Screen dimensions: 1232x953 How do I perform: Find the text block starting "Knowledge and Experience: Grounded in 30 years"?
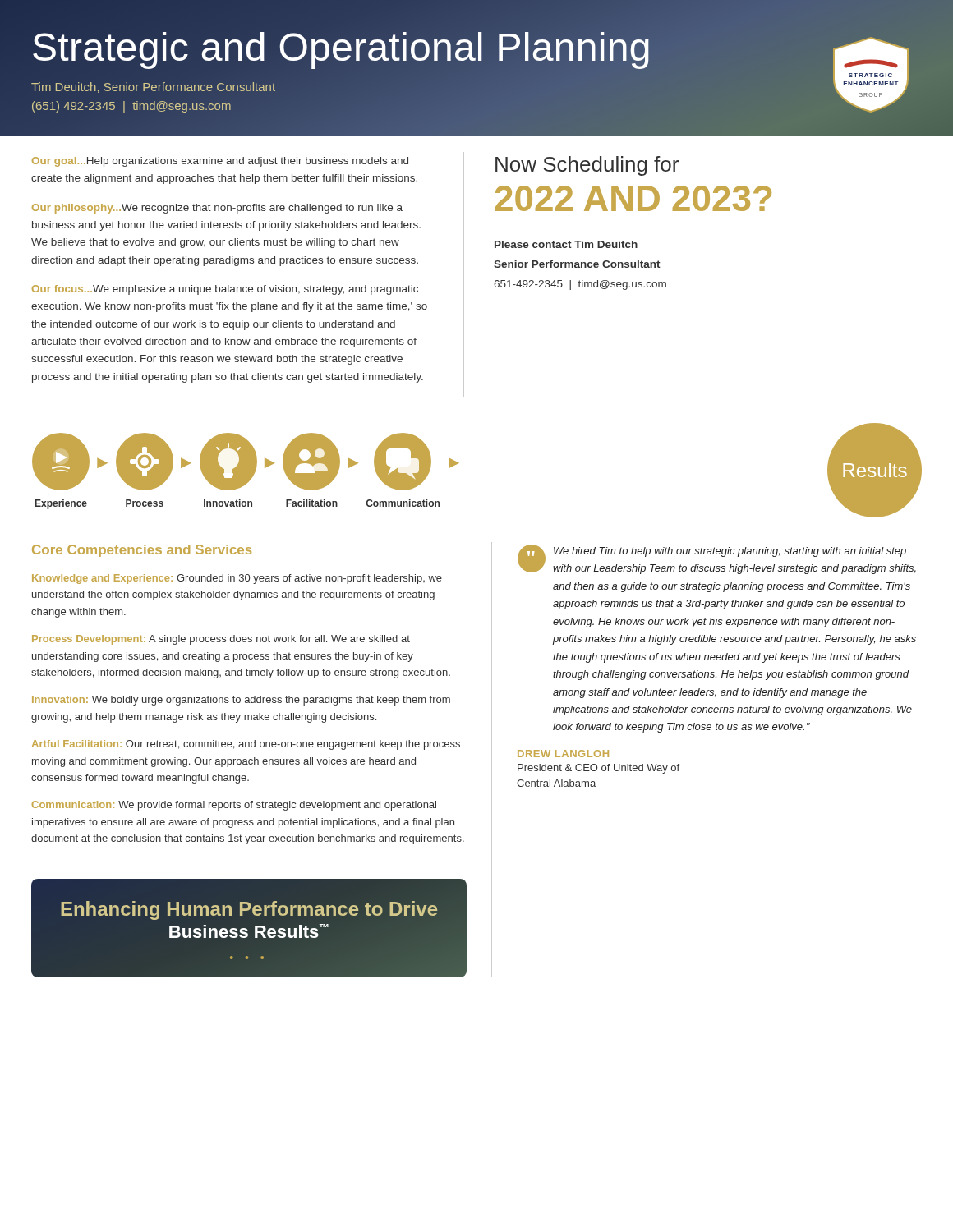[237, 595]
